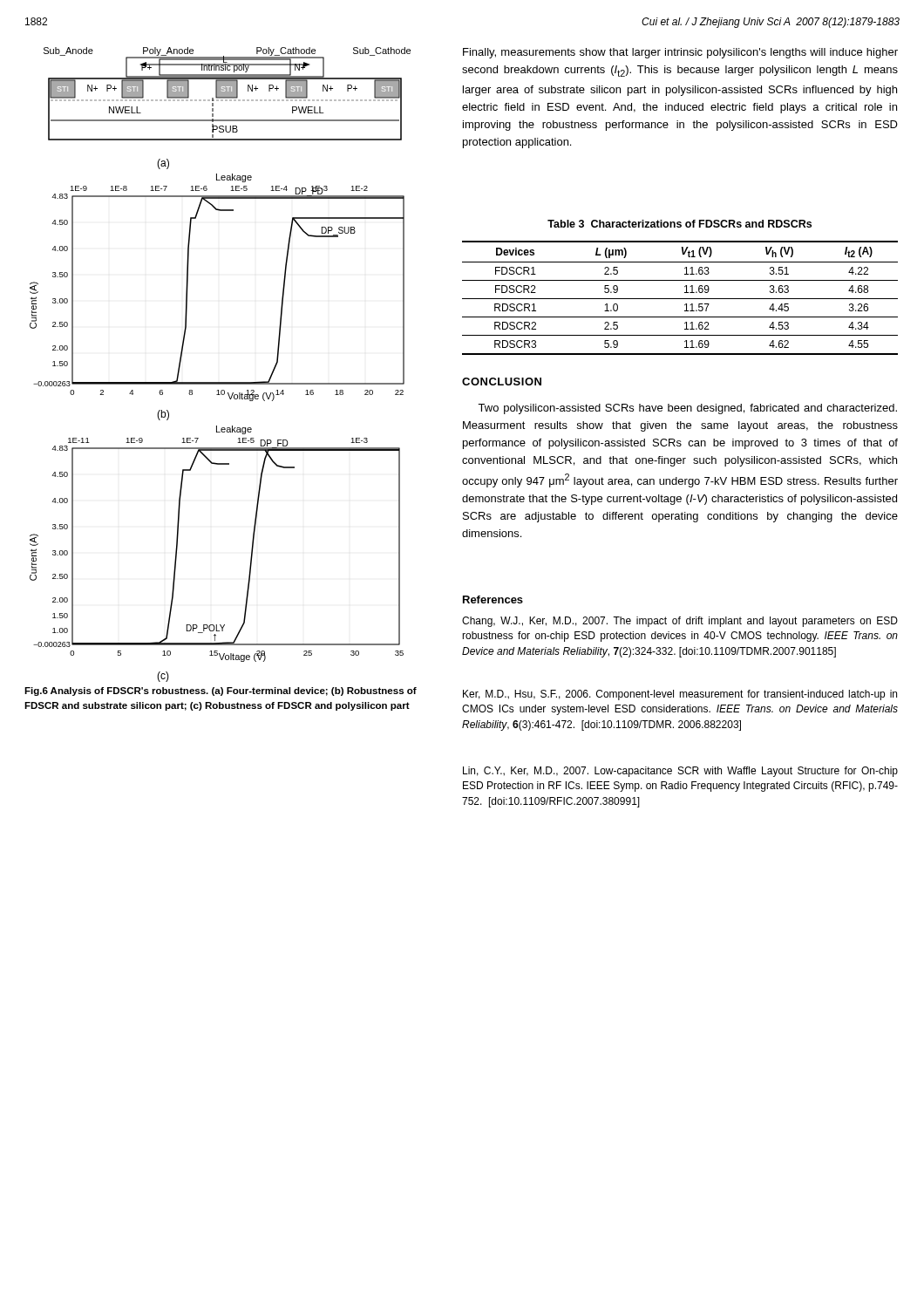Point to the region starting "Ker, M.D., Hsu, S.F.,"
This screenshot has width=924, height=1308.
pos(680,709)
